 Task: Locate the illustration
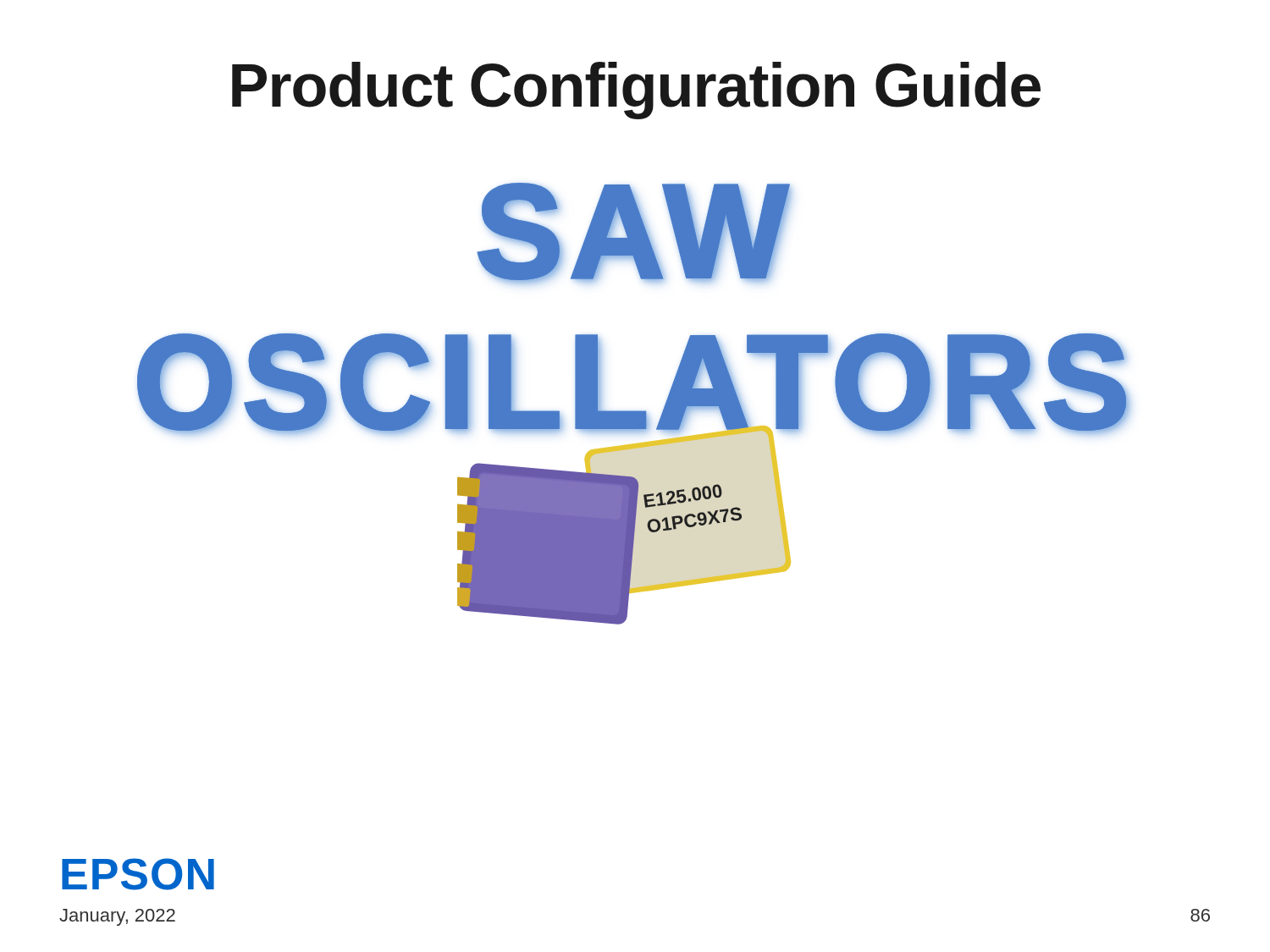pyautogui.click(x=635, y=307)
